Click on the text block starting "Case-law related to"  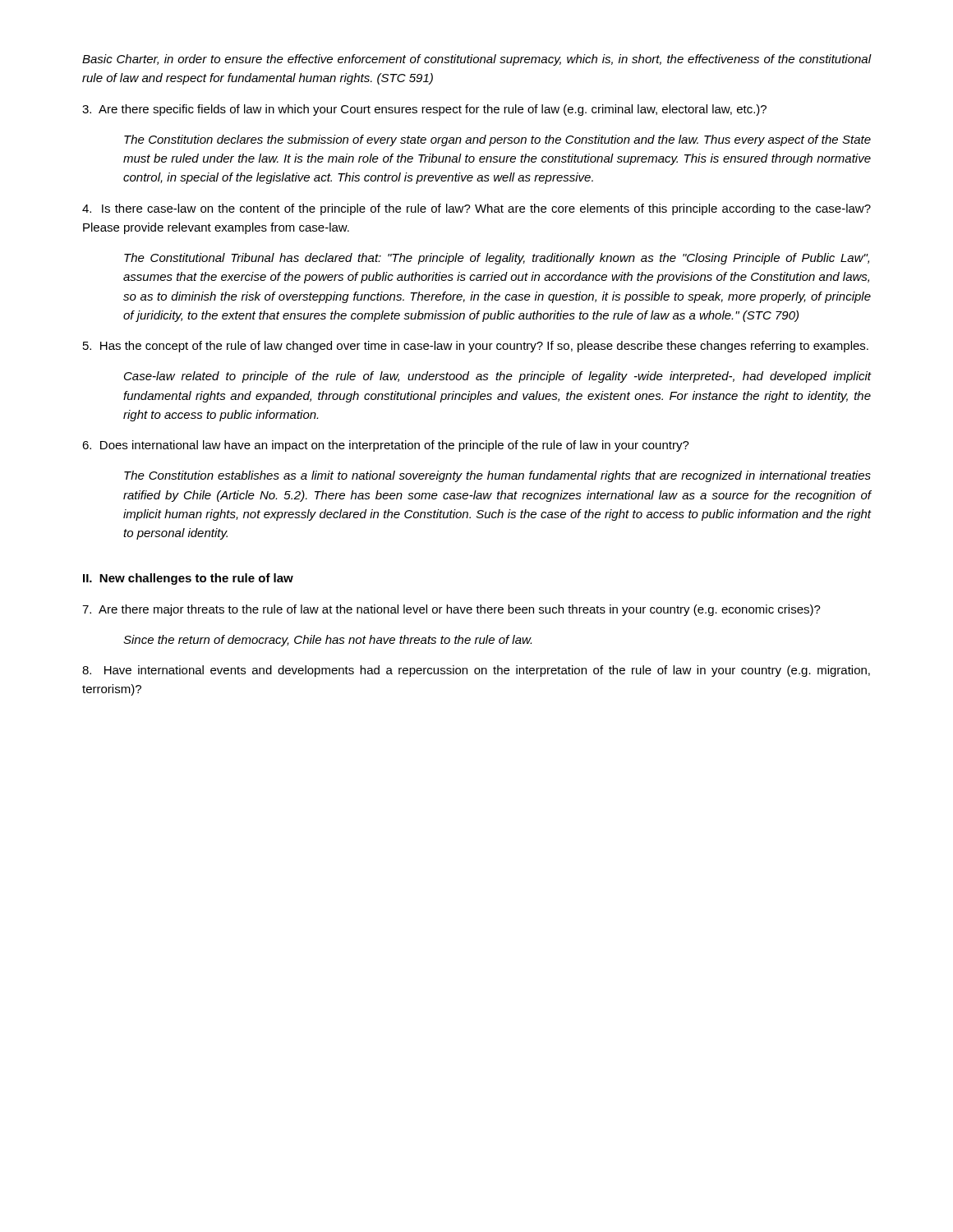[x=497, y=395]
